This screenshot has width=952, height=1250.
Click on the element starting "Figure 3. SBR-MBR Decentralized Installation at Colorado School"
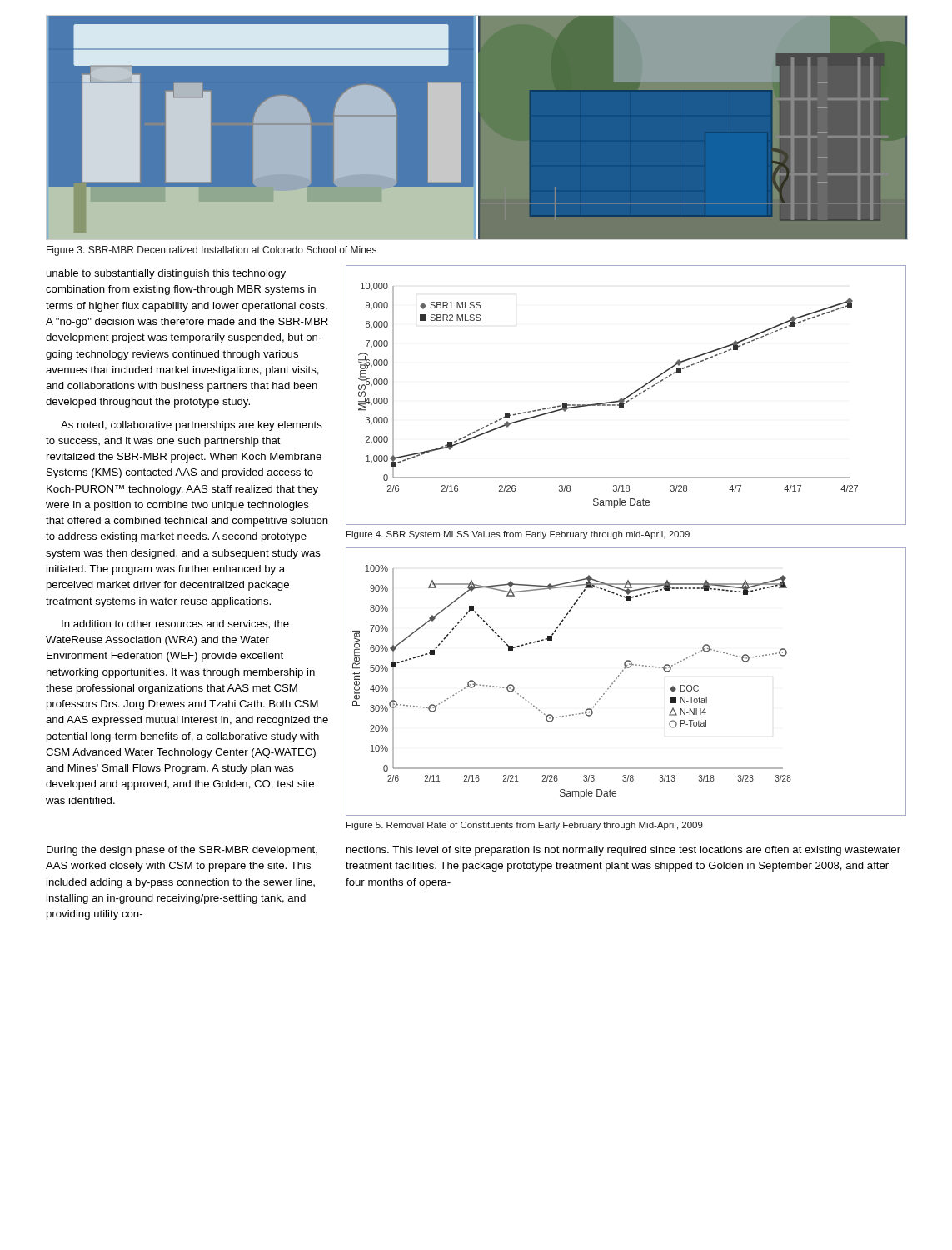[x=211, y=250]
